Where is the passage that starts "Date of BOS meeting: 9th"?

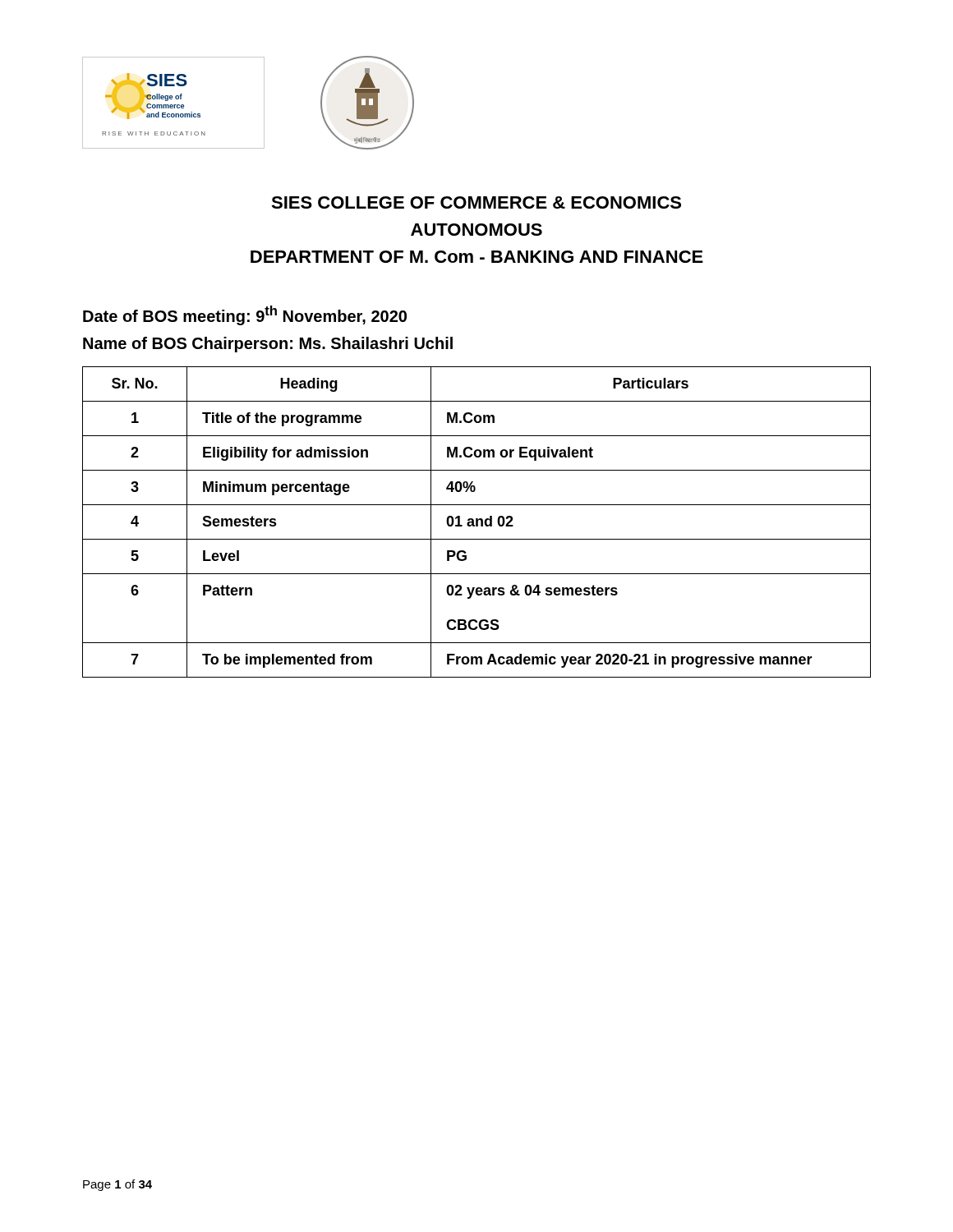pyautogui.click(x=245, y=314)
